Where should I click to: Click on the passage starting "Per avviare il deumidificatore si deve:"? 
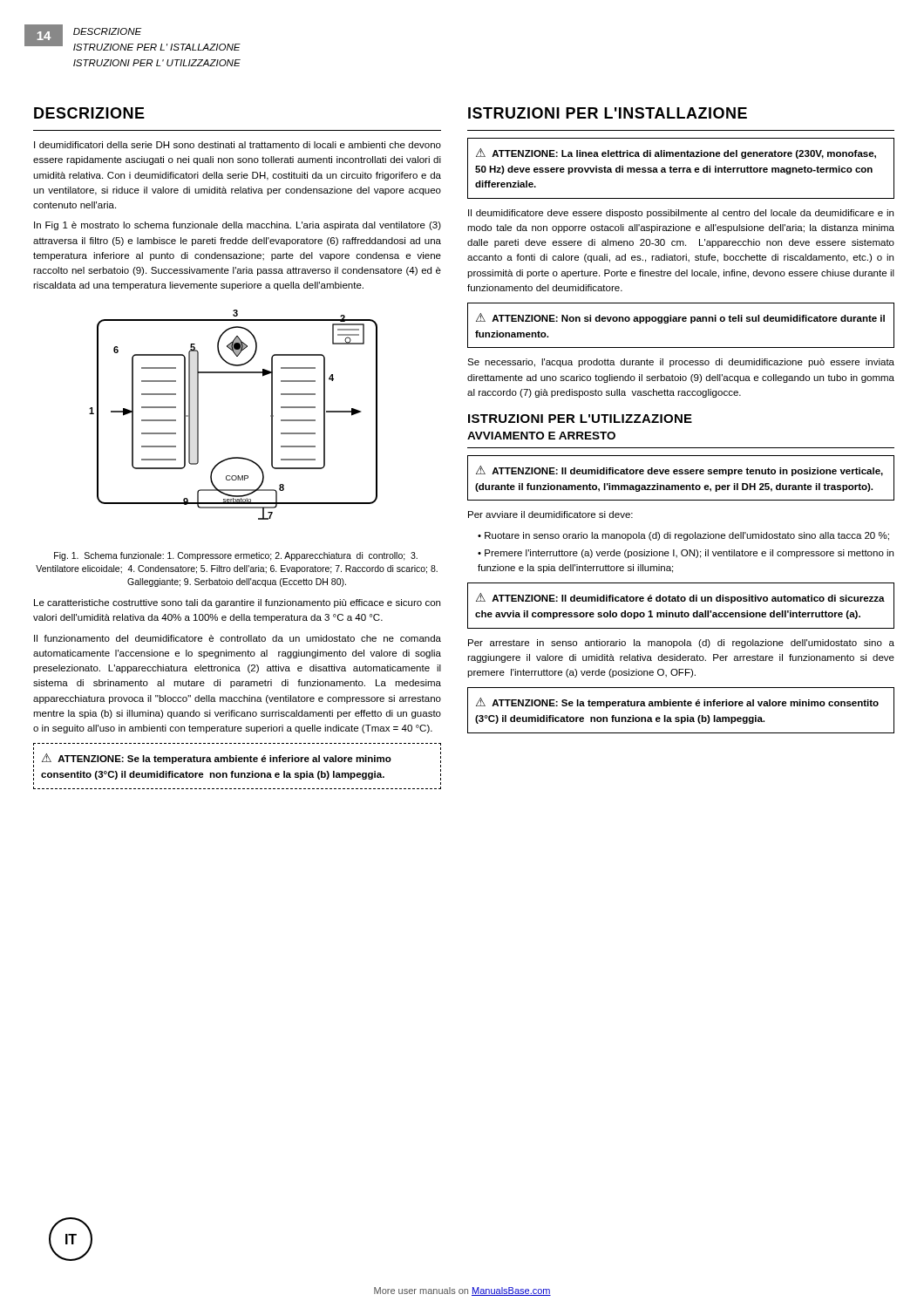pos(550,515)
